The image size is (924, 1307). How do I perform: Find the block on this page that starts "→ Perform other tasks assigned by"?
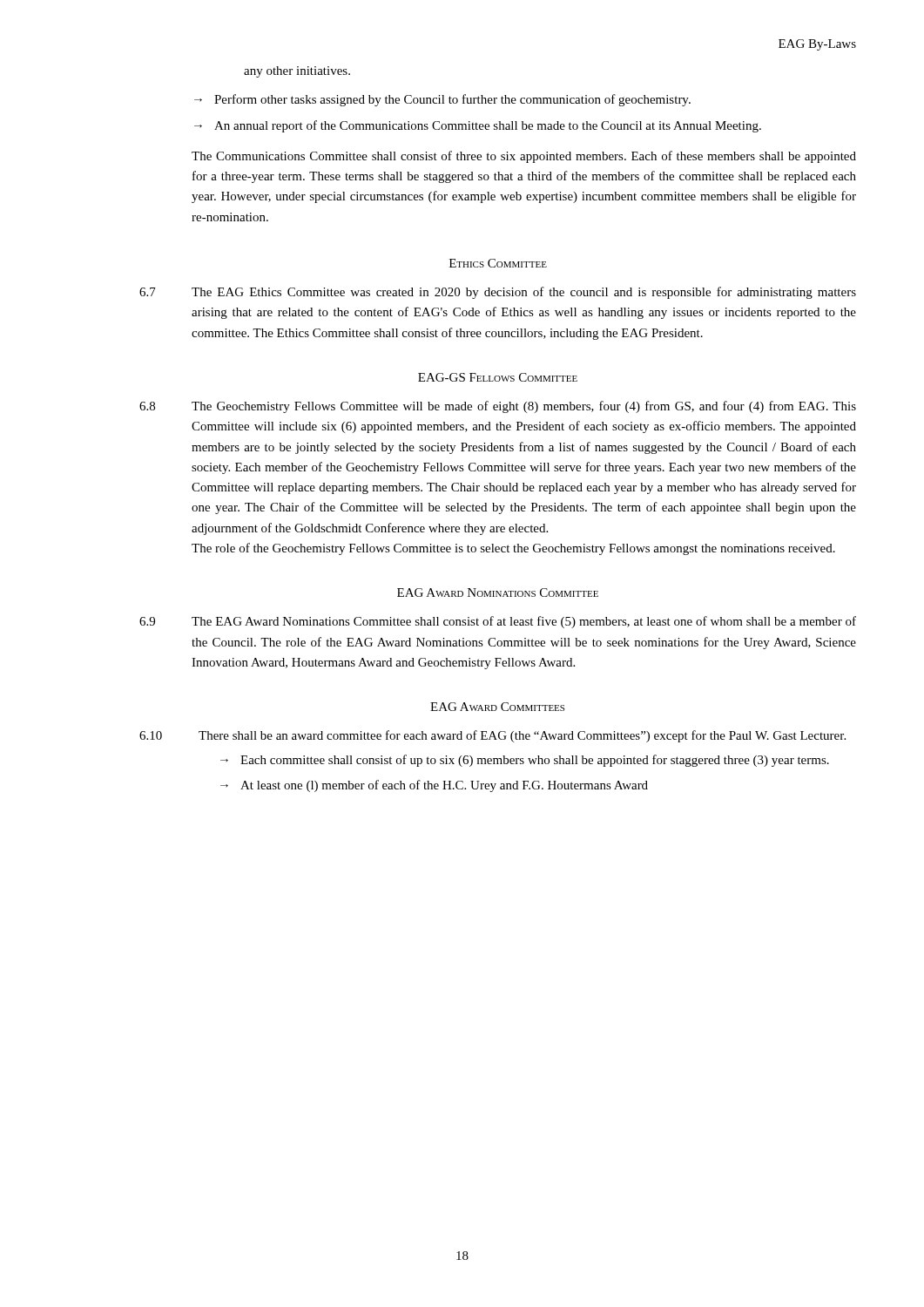coord(524,100)
